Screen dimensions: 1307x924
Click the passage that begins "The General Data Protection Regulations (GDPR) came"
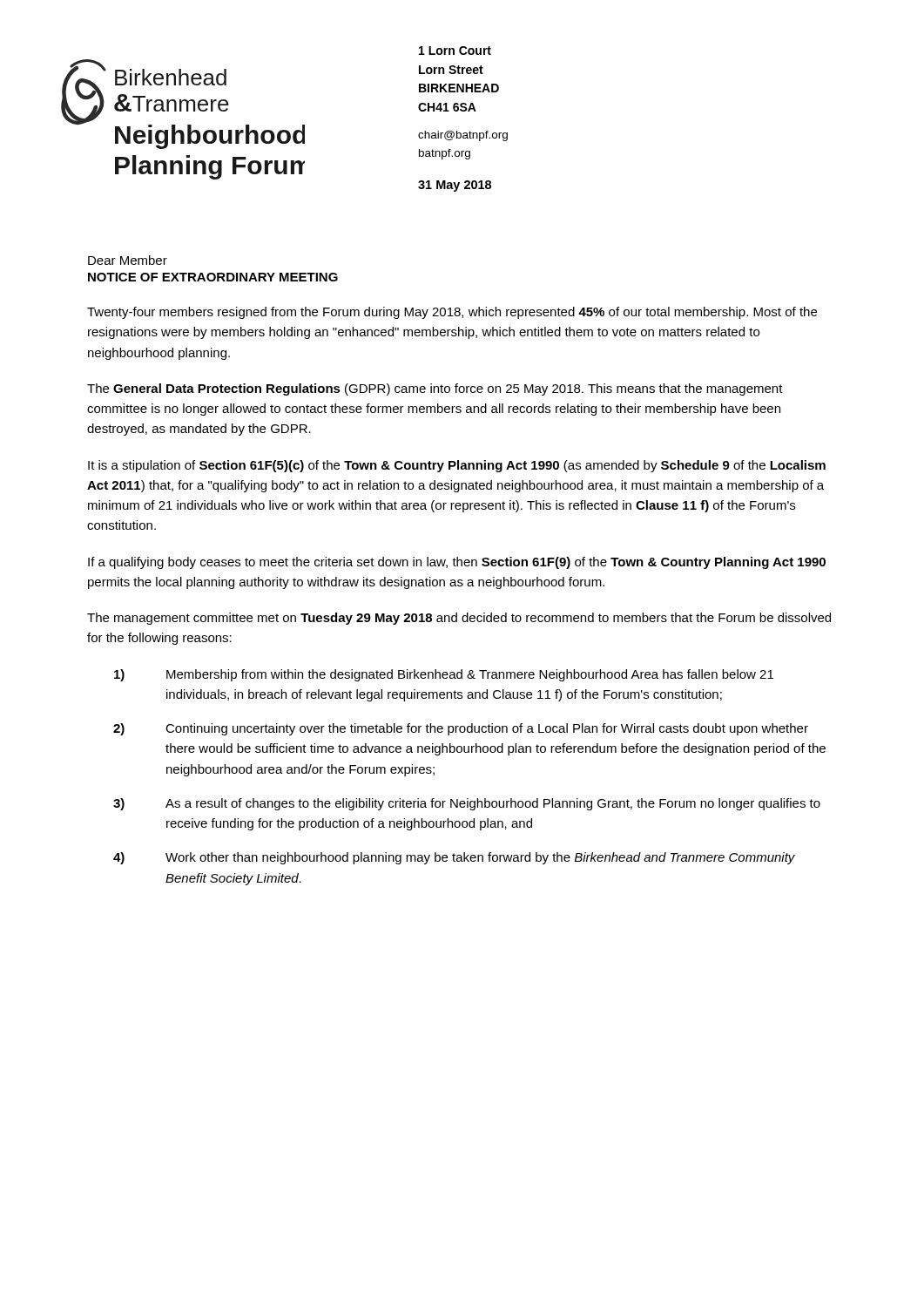pos(435,408)
